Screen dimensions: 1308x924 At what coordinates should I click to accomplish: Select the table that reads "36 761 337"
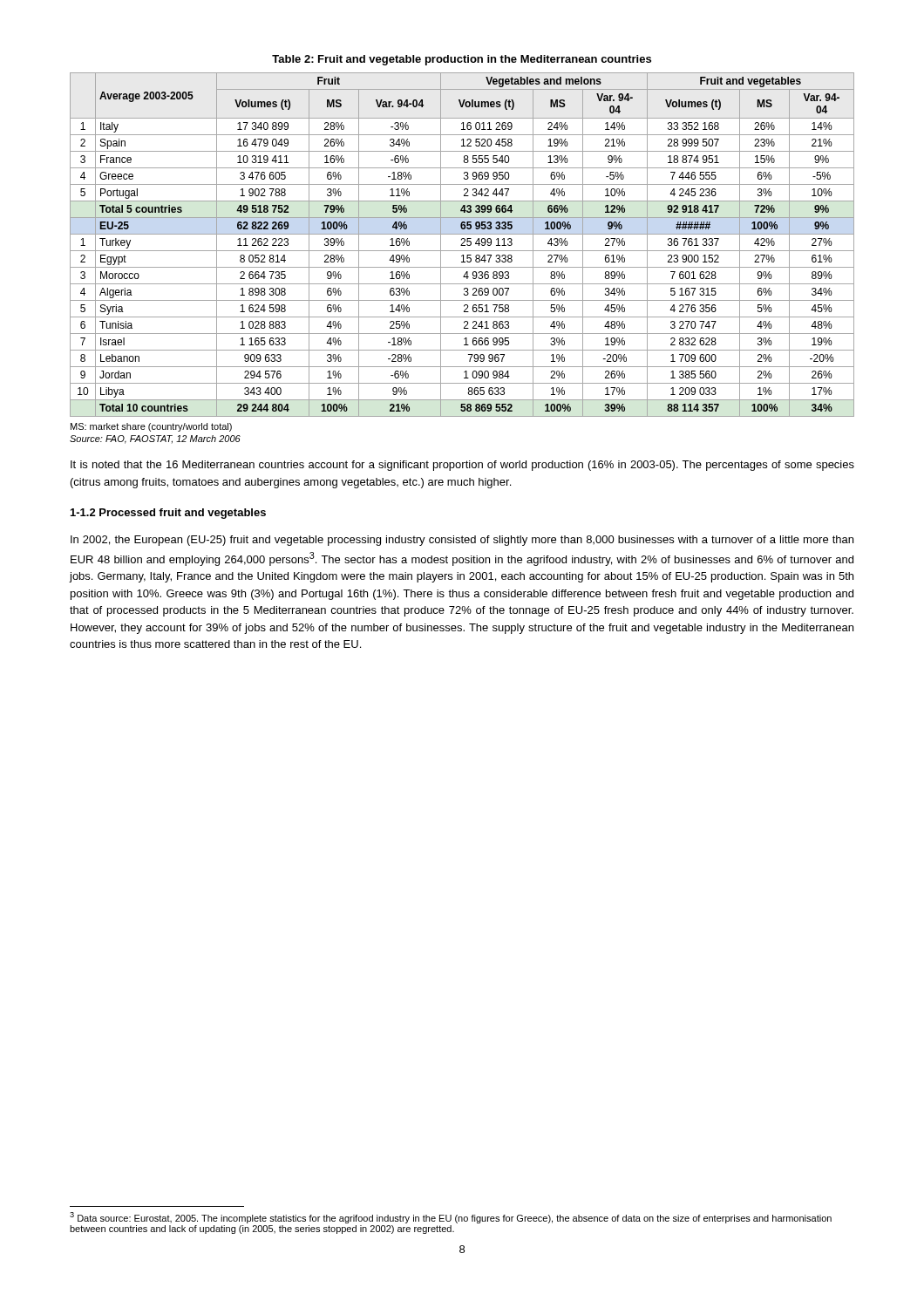pos(462,245)
